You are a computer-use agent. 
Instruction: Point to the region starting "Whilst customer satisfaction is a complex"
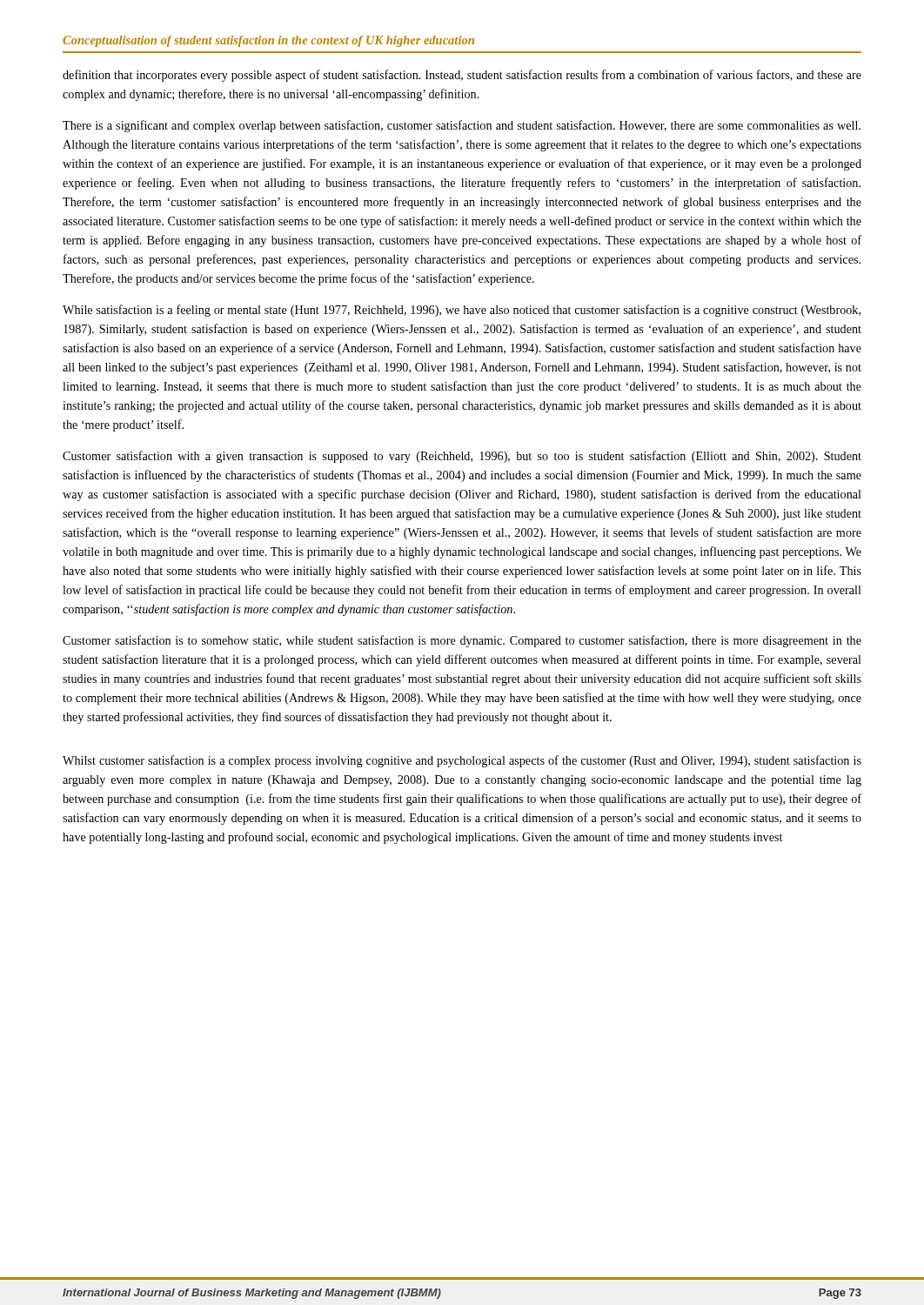pyautogui.click(x=462, y=799)
